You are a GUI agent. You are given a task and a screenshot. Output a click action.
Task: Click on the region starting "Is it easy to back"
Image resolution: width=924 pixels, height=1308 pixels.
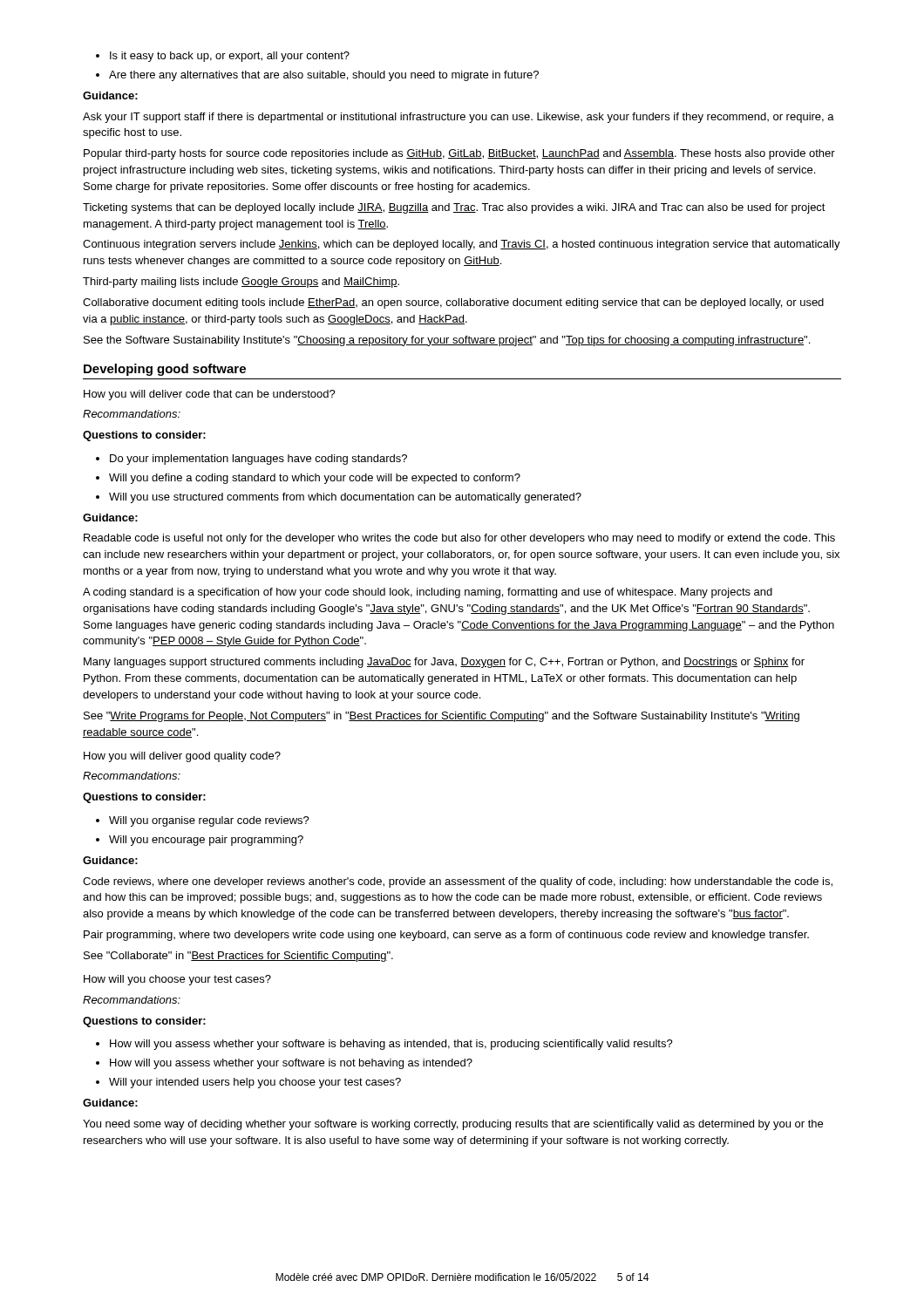coord(462,66)
